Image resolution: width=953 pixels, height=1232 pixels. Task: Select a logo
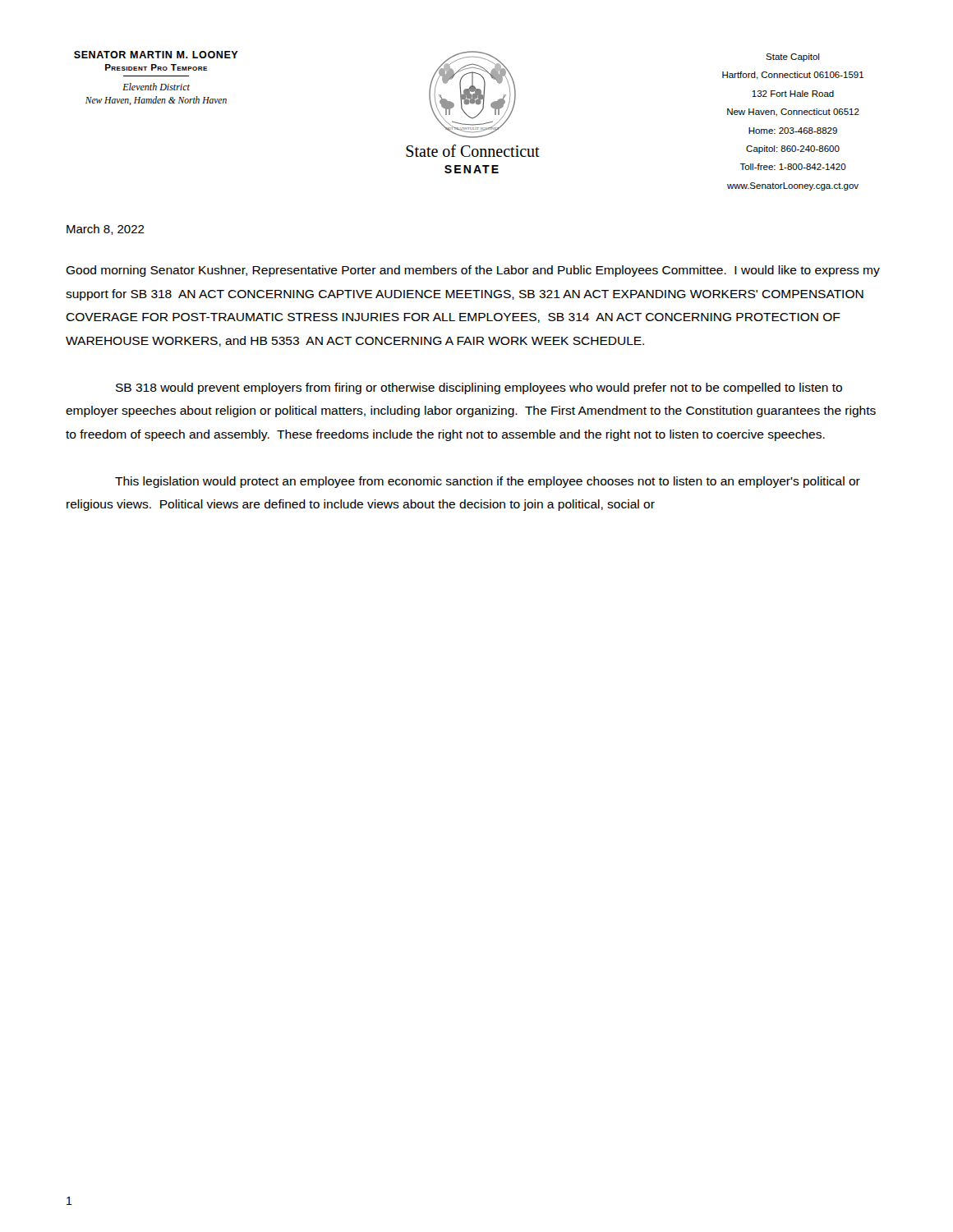click(472, 96)
